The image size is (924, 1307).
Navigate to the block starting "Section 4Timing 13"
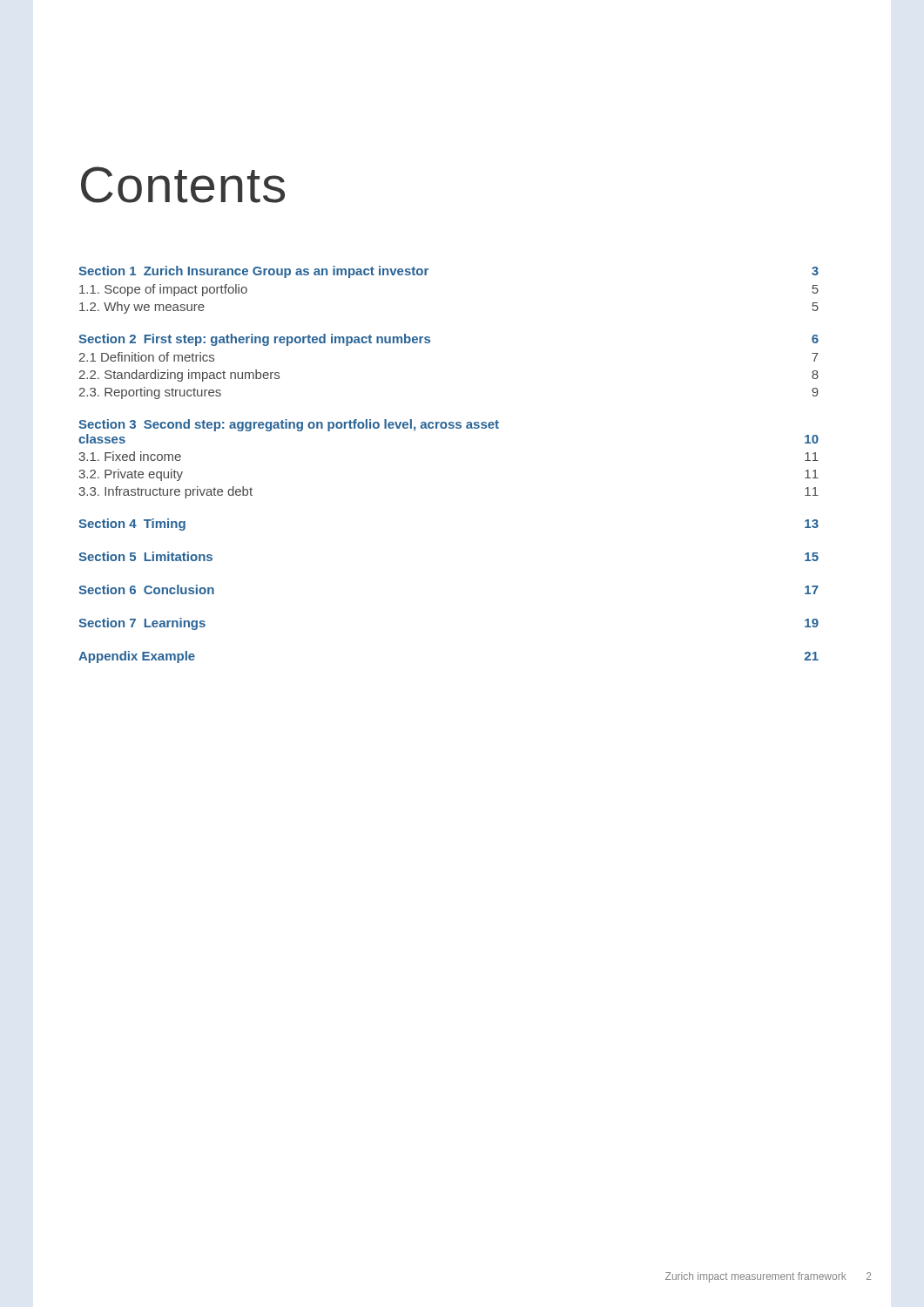point(133,525)
